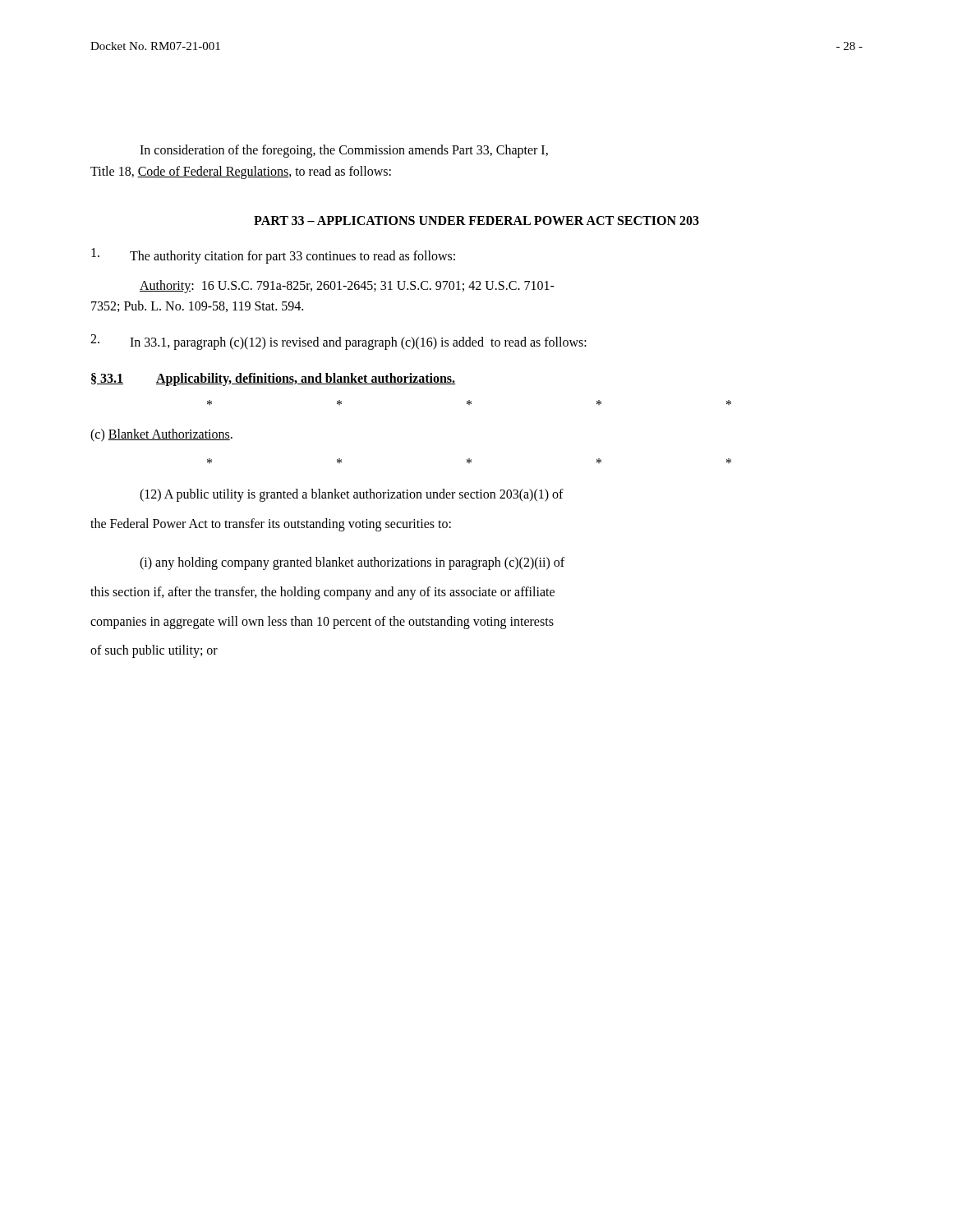Locate the text that says "of such public utility; or"
The height and width of the screenshot is (1232, 953).
coord(154,650)
